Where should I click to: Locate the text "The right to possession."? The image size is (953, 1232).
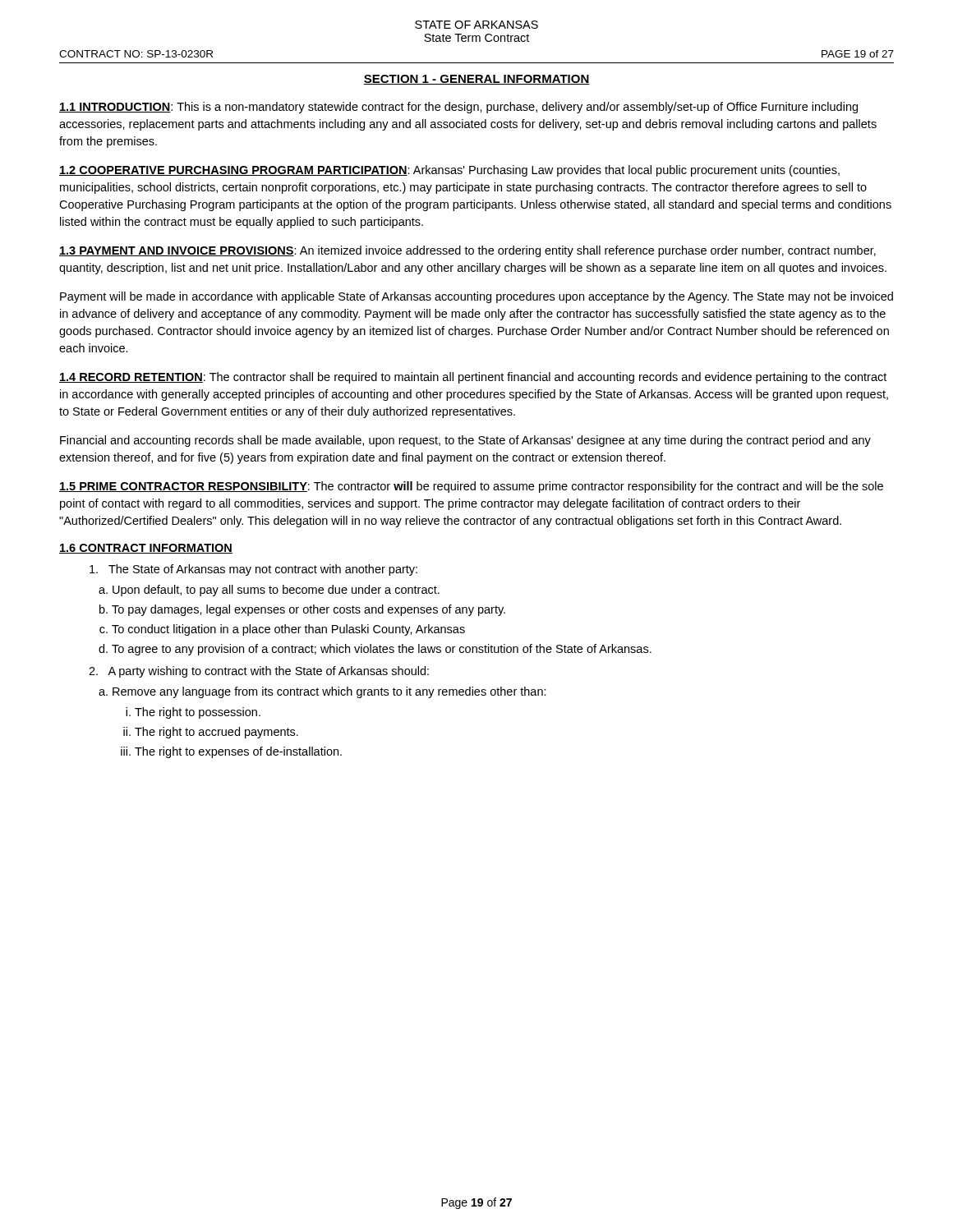198,712
